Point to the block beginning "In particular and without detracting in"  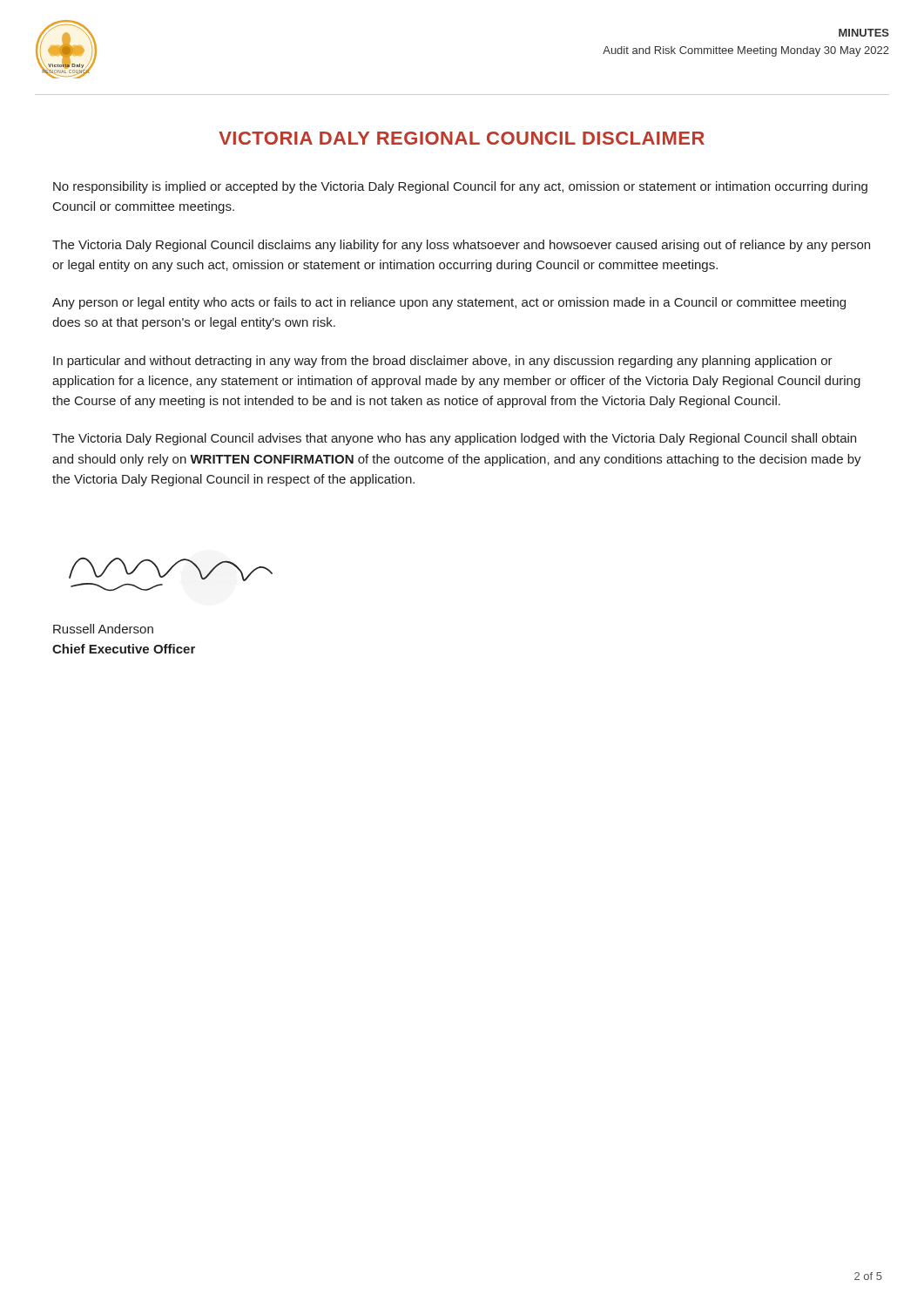tap(456, 380)
